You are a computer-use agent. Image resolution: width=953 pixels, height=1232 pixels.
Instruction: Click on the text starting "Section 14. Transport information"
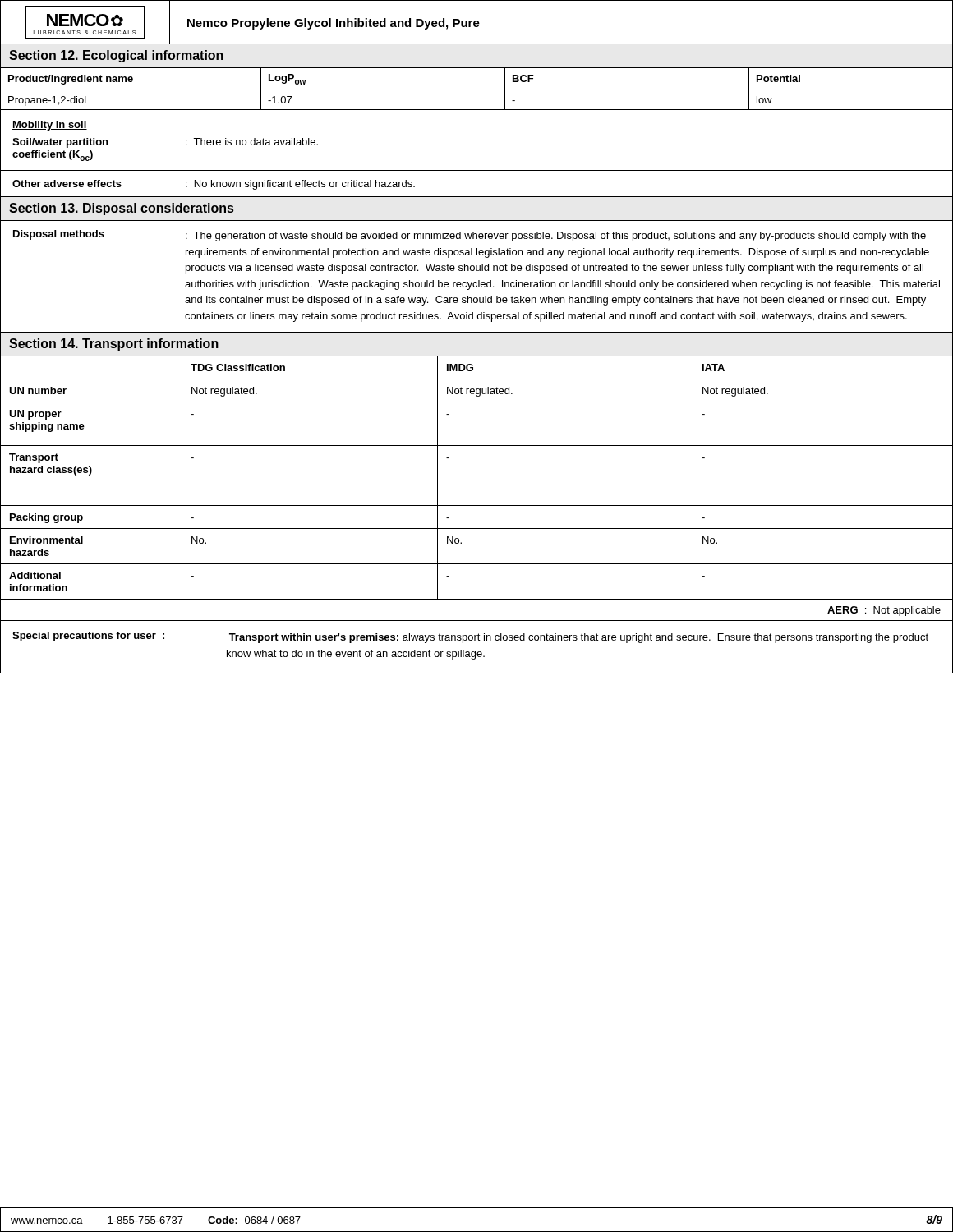pos(476,344)
